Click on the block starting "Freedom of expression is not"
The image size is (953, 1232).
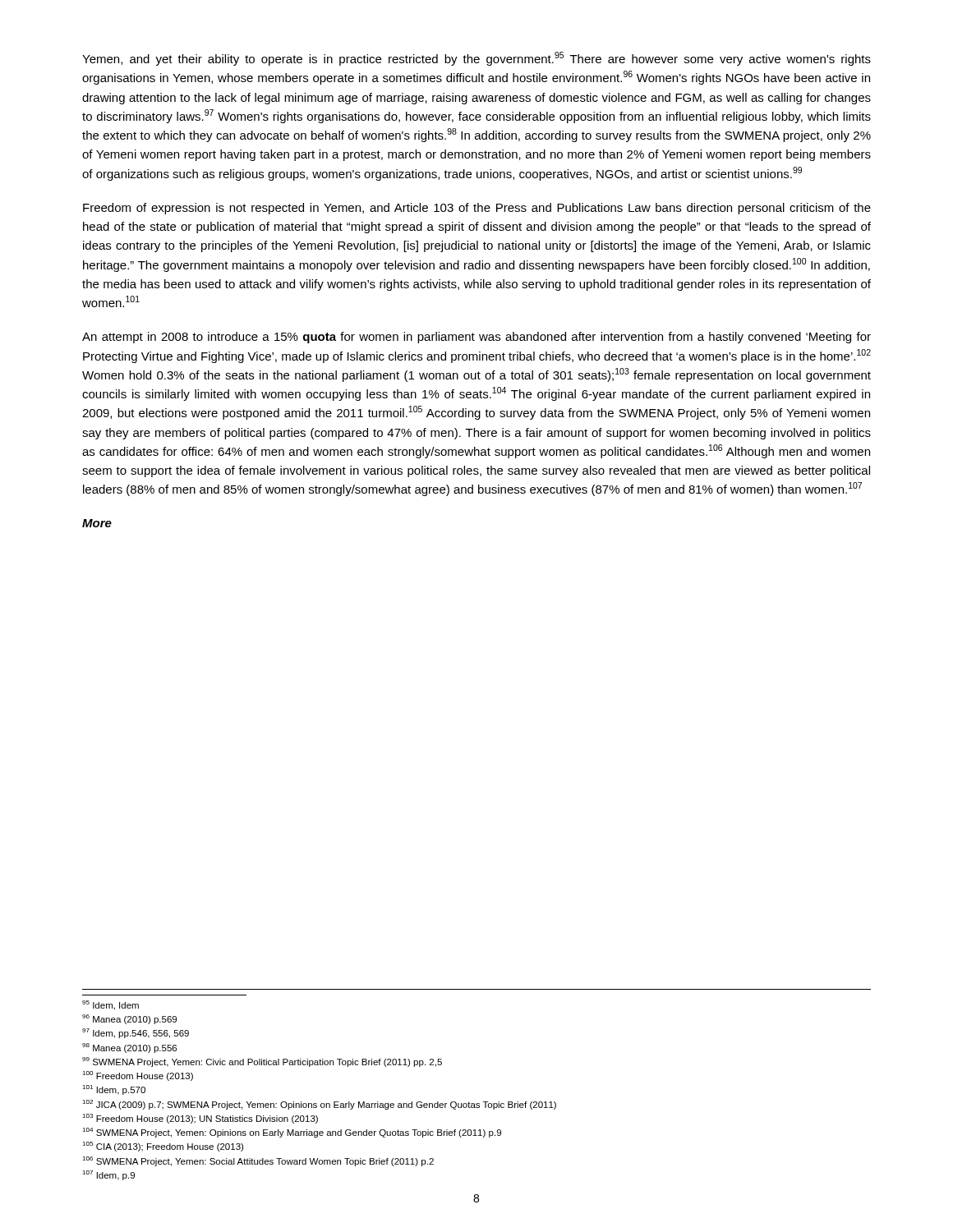[x=476, y=255]
